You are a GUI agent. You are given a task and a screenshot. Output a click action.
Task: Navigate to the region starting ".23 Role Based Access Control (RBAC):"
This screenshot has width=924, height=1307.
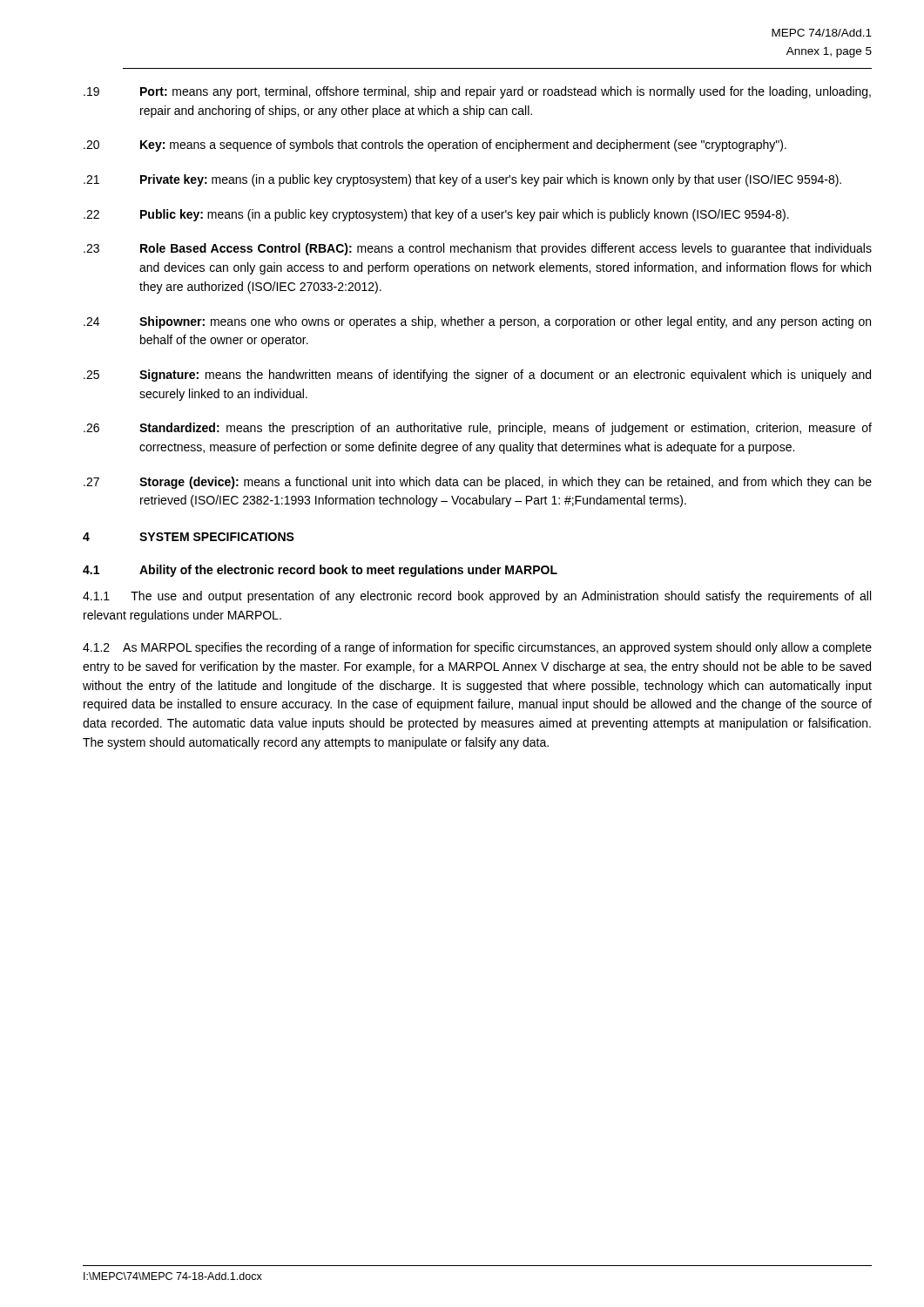click(477, 268)
